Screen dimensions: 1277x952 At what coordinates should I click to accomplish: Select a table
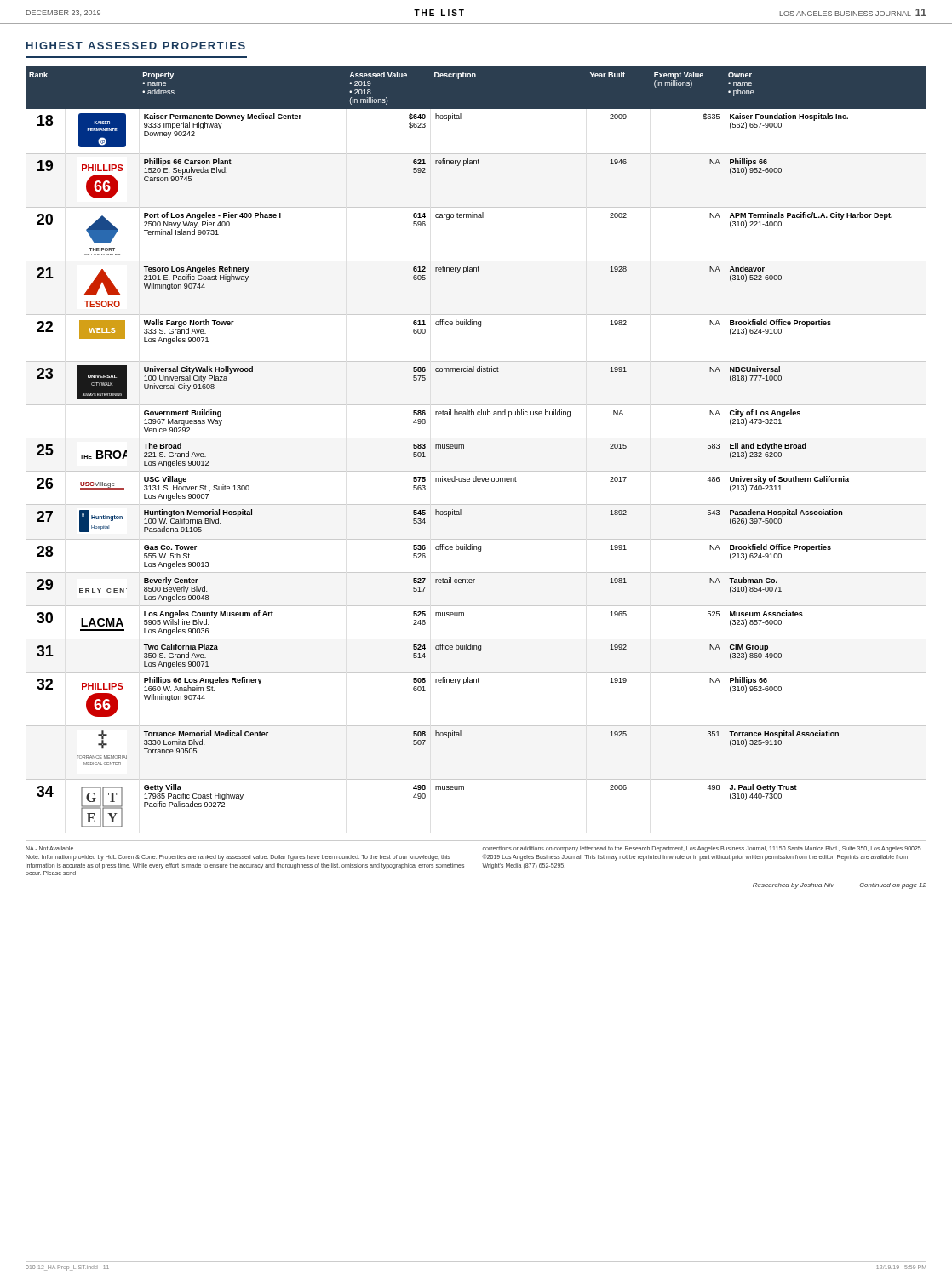click(476, 450)
